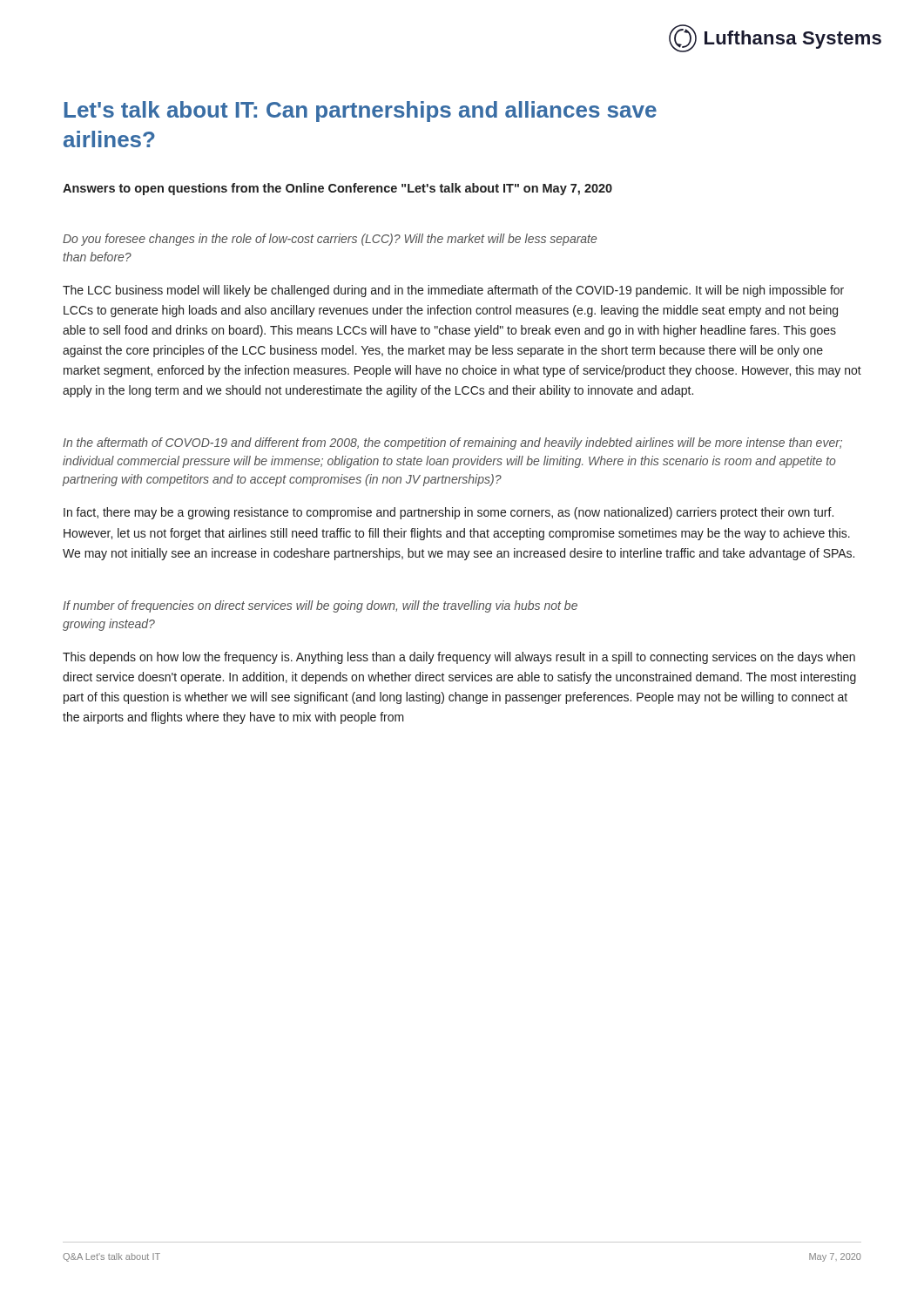Select the block starting "This depends on"

[460, 687]
